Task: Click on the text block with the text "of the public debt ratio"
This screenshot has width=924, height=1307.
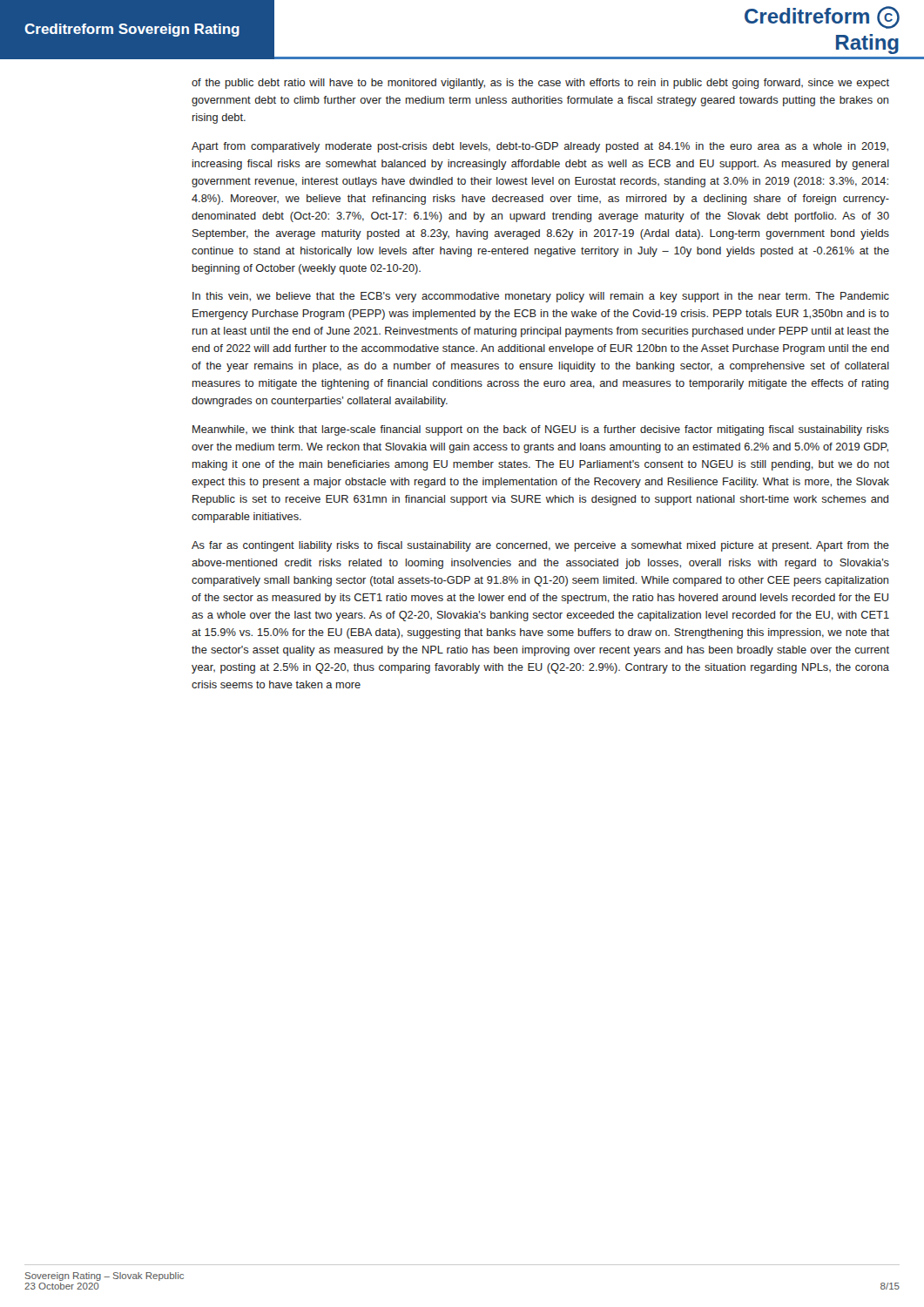Action: pos(540,100)
